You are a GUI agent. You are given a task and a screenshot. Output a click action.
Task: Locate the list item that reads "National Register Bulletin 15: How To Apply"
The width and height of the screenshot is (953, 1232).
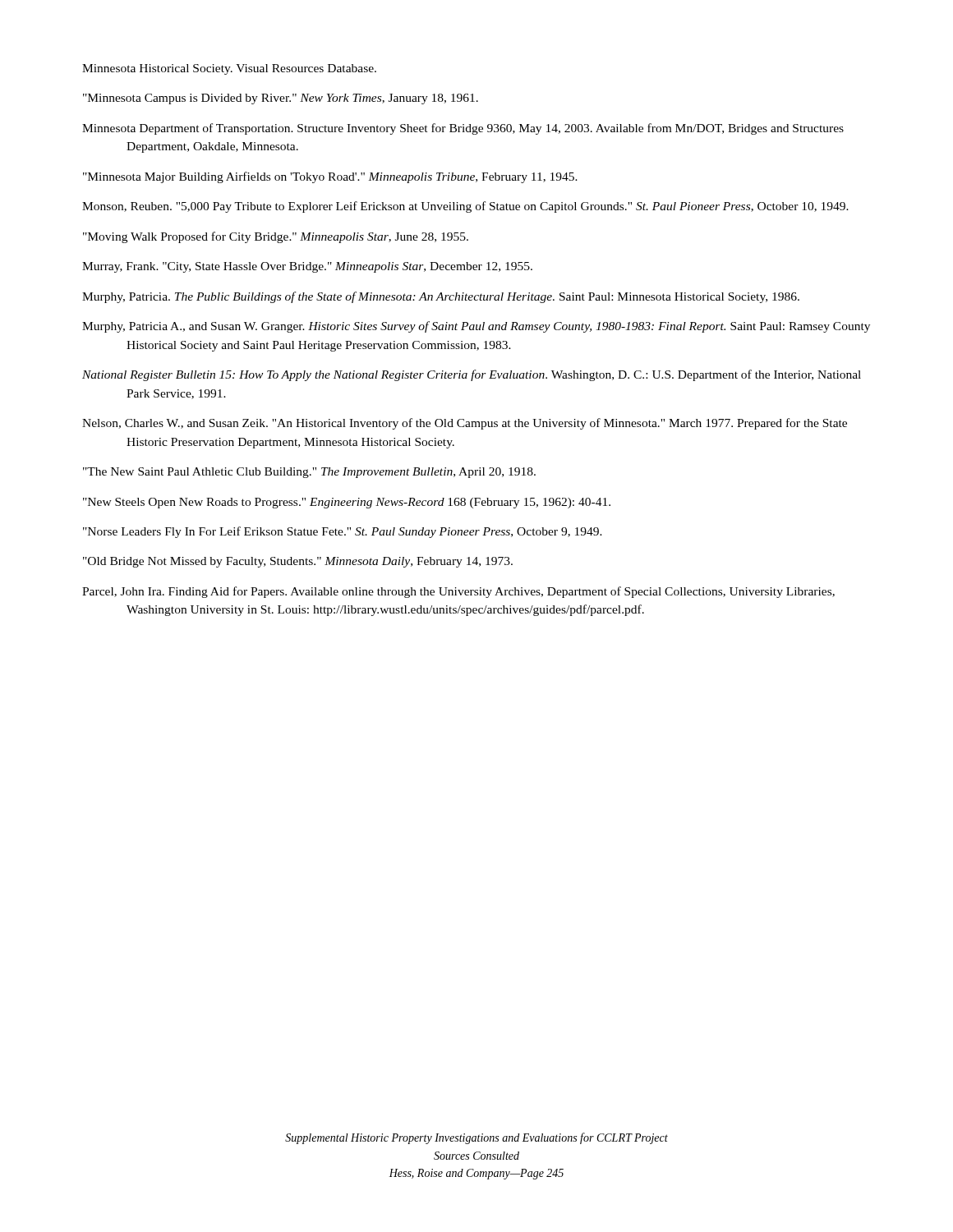[x=472, y=383]
